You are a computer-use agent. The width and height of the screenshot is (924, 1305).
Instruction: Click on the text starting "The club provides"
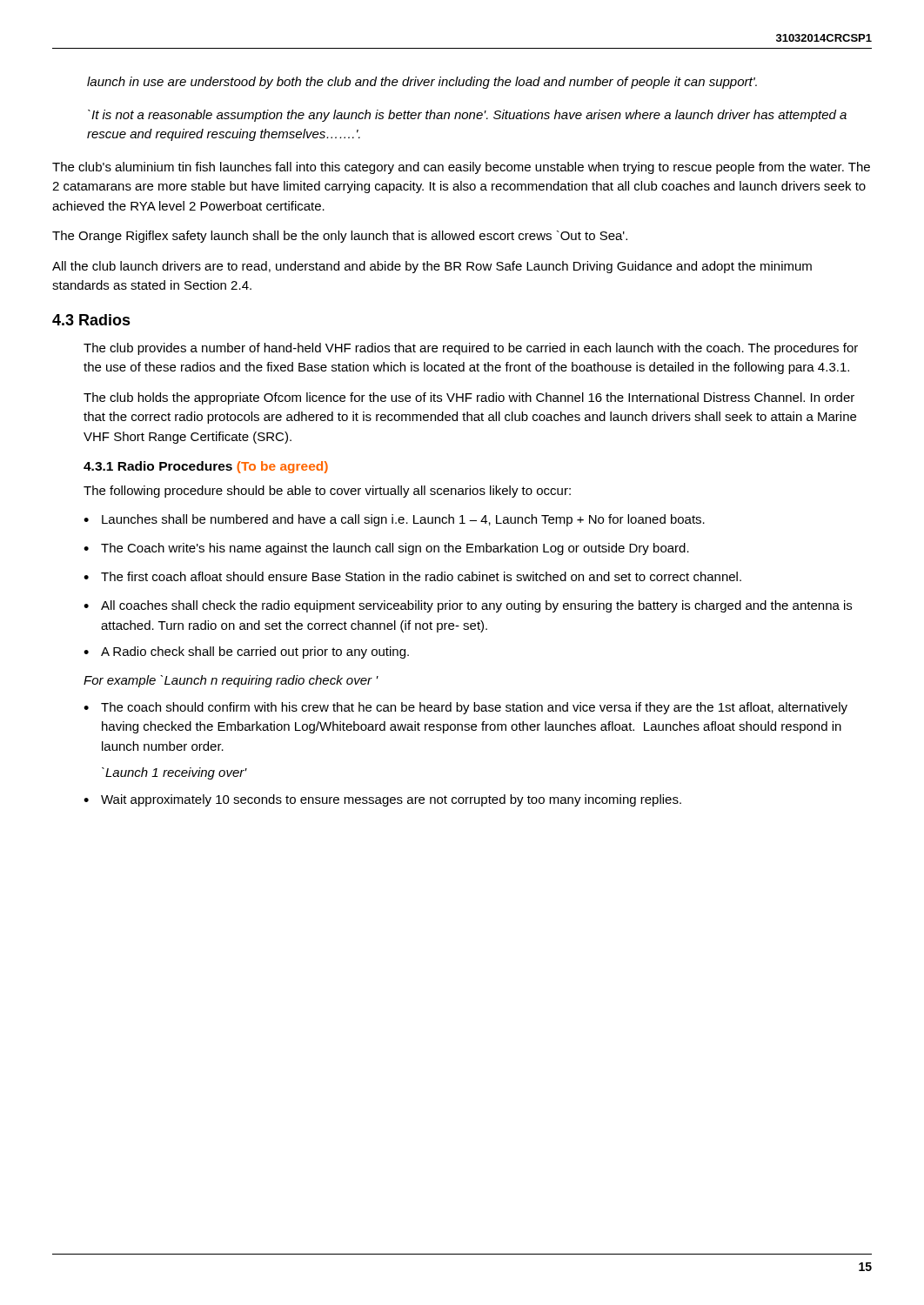point(471,357)
